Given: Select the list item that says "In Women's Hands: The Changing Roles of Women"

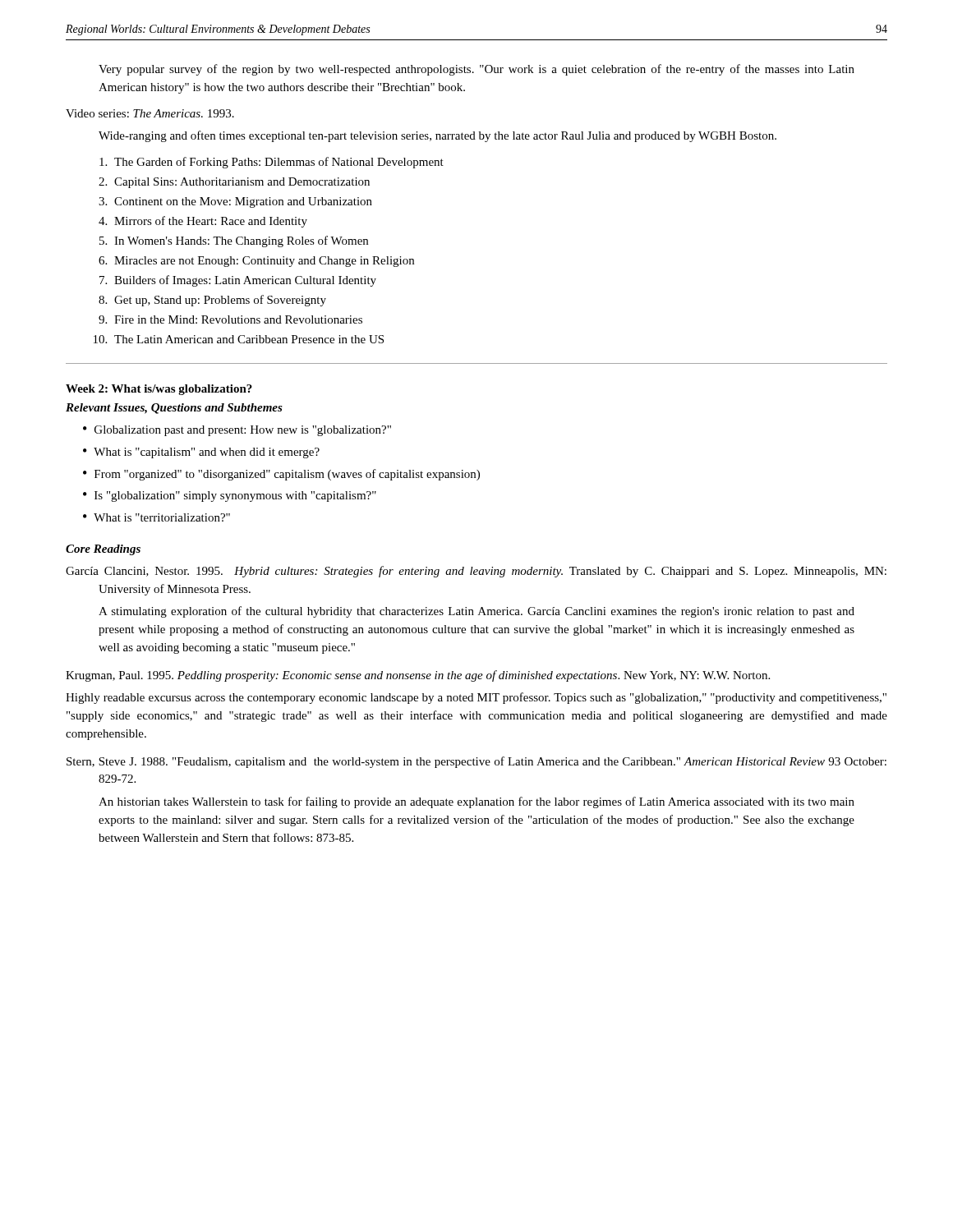Looking at the screenshot, I should pyautogui.click(x=241, y=241).
